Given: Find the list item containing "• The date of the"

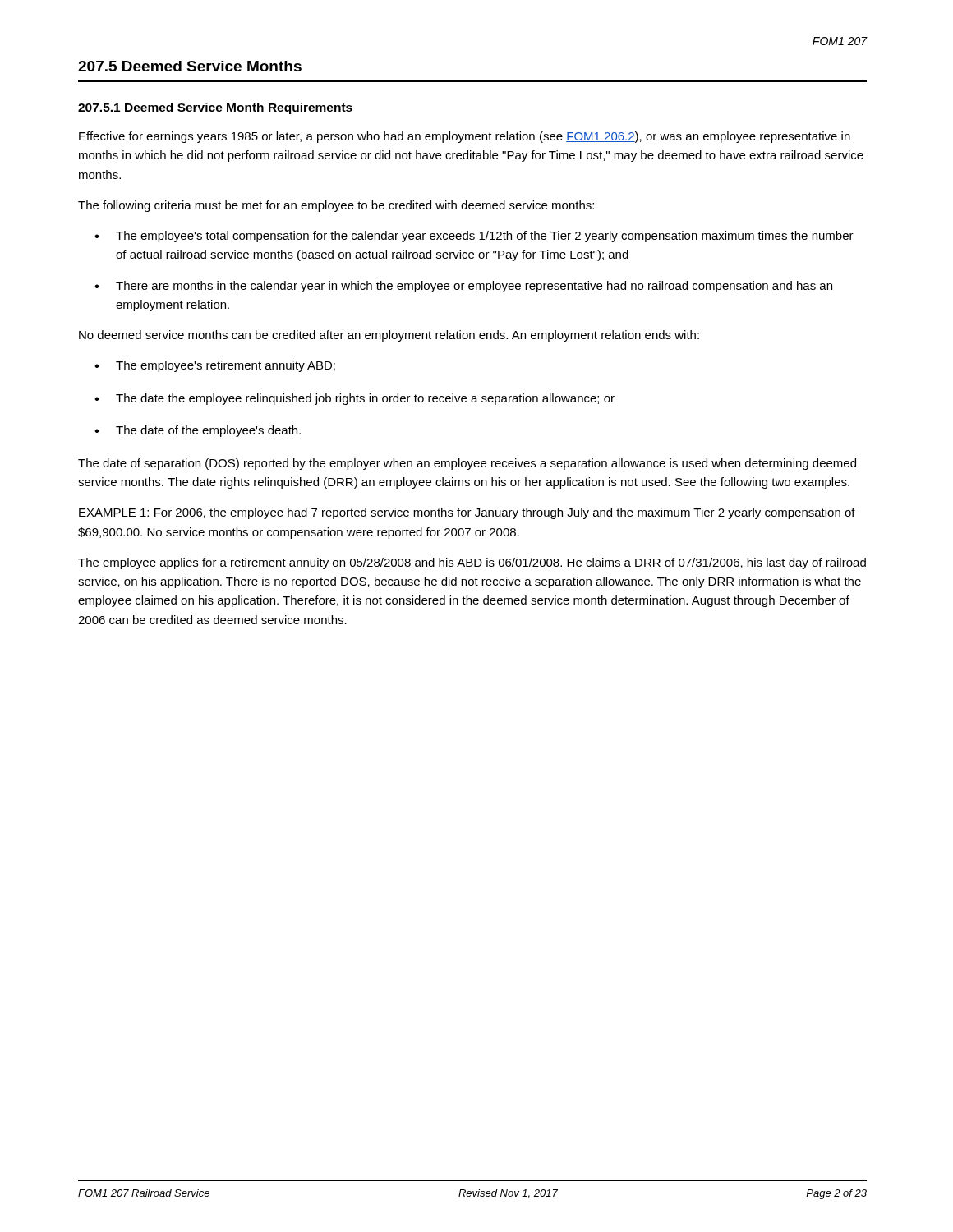Looking at the screenshot, I should pos(198,431).
